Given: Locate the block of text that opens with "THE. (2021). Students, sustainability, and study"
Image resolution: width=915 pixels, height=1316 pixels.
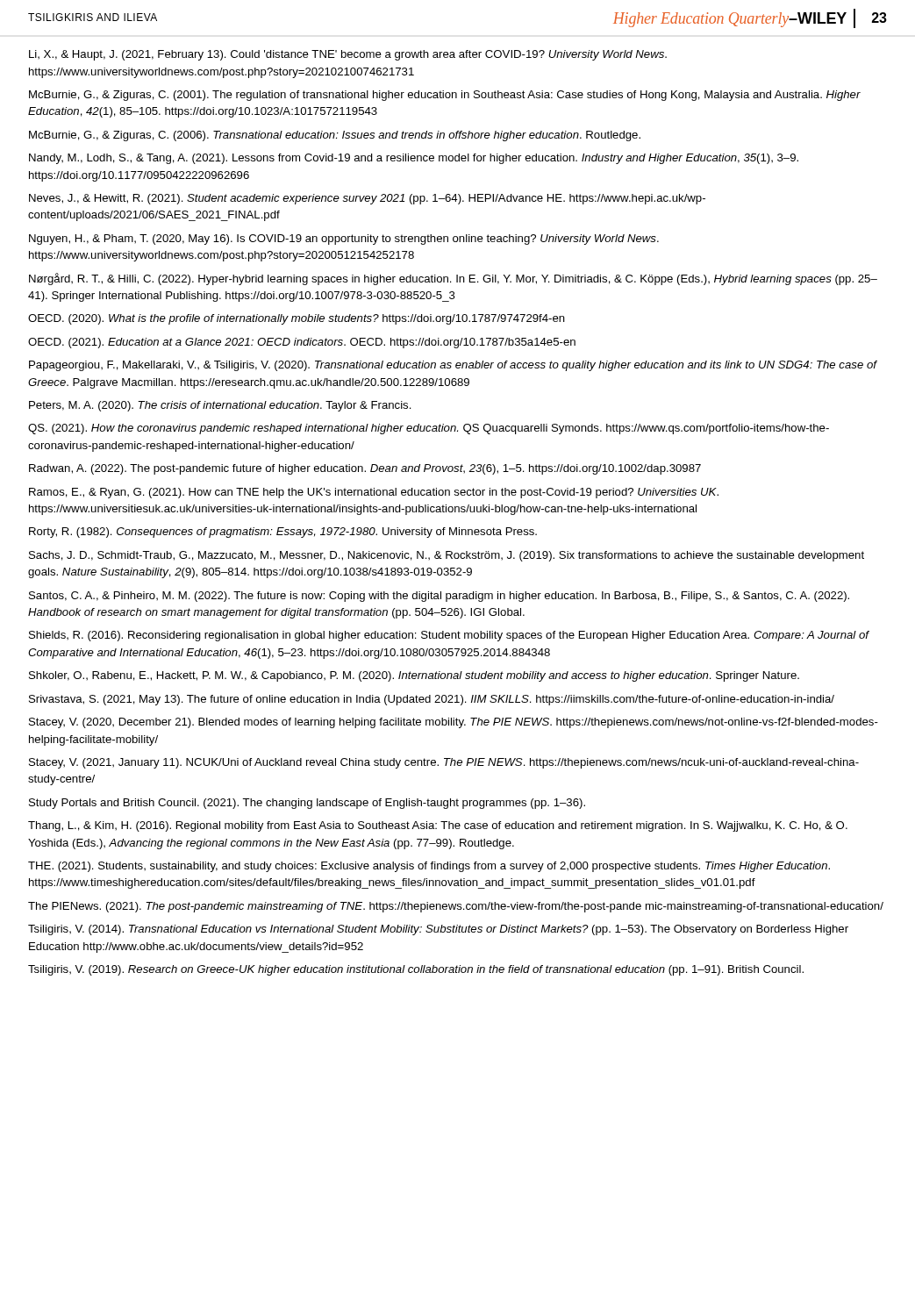Looking at the screenshot, I should point(430,874).
